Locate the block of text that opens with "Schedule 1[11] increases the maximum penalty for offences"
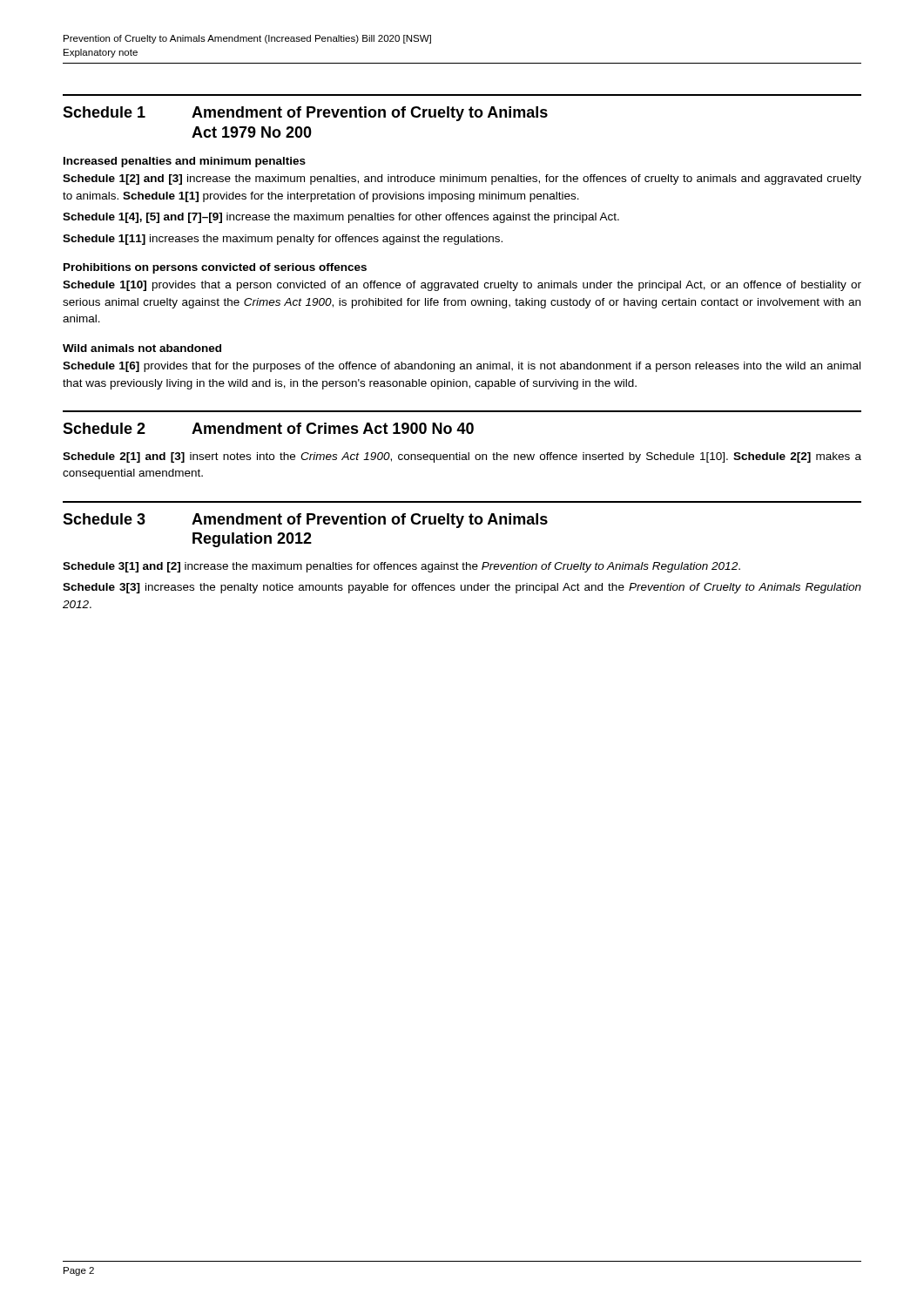Screen dimensions: 1307x924 click(283, 238)
